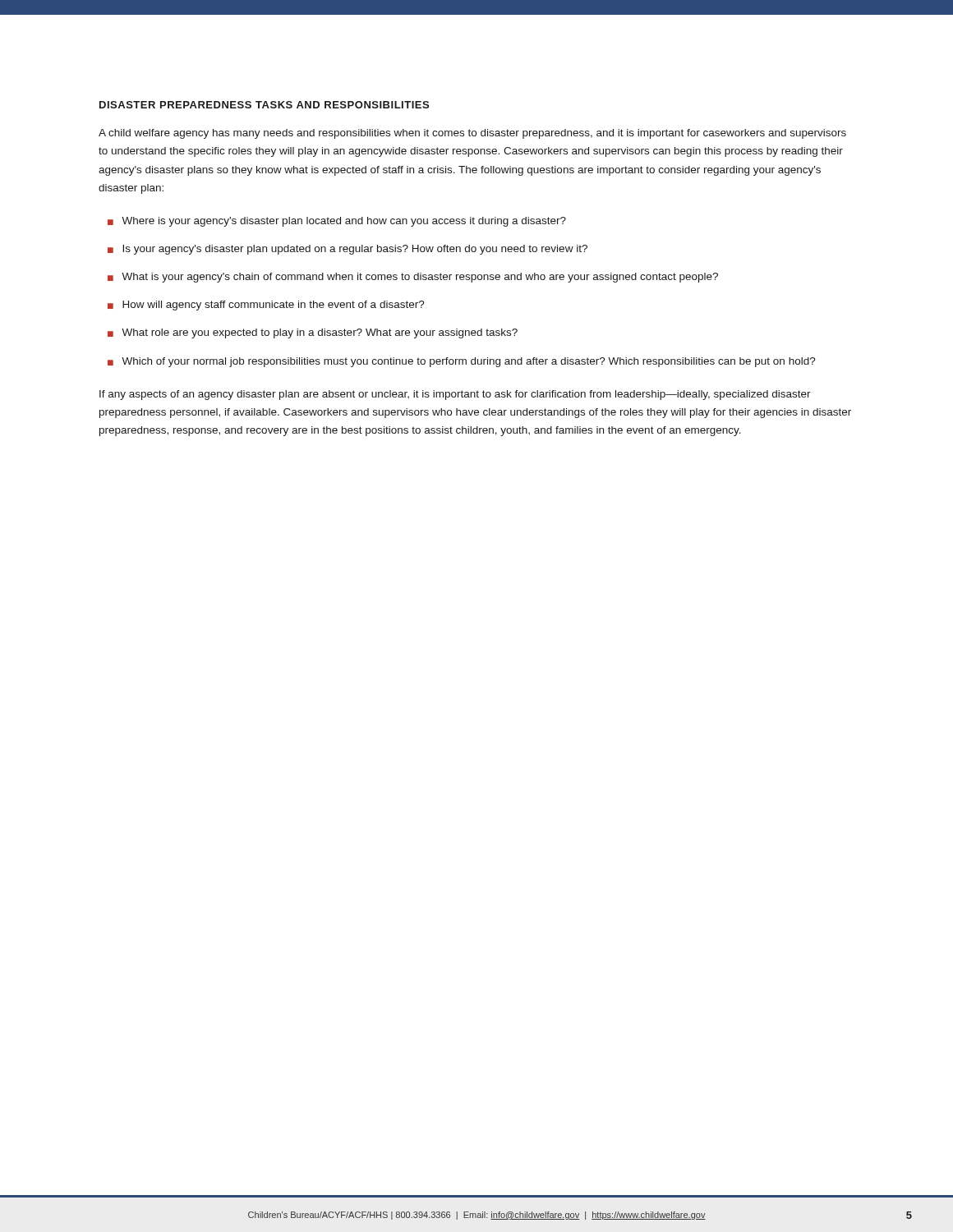Locate the text block that says "A child welfare agency has"
The width and height of the screenshot is (953, 1232).
tap(472, 160)
